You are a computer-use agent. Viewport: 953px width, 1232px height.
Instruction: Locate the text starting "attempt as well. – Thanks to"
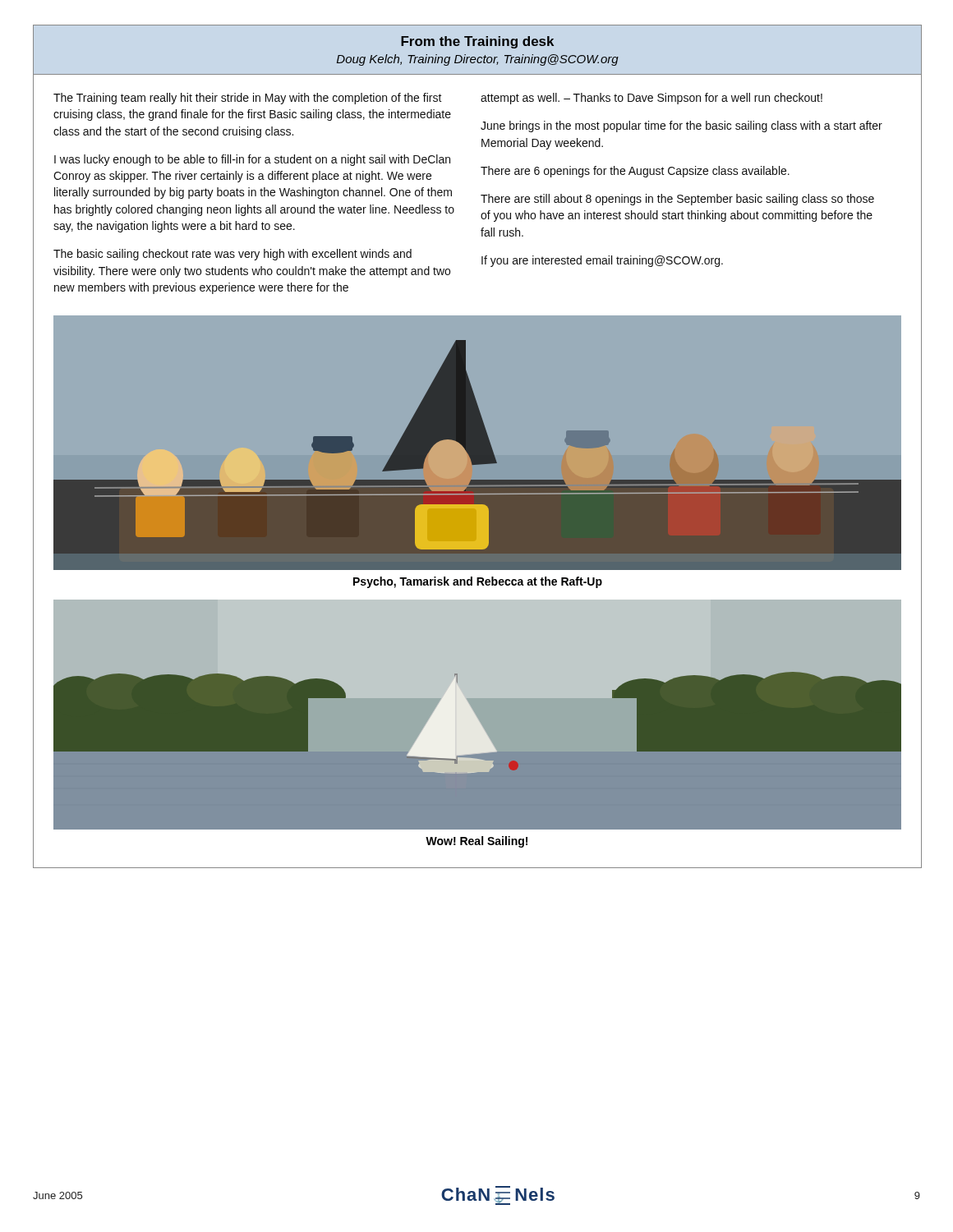tap(682, 98)
